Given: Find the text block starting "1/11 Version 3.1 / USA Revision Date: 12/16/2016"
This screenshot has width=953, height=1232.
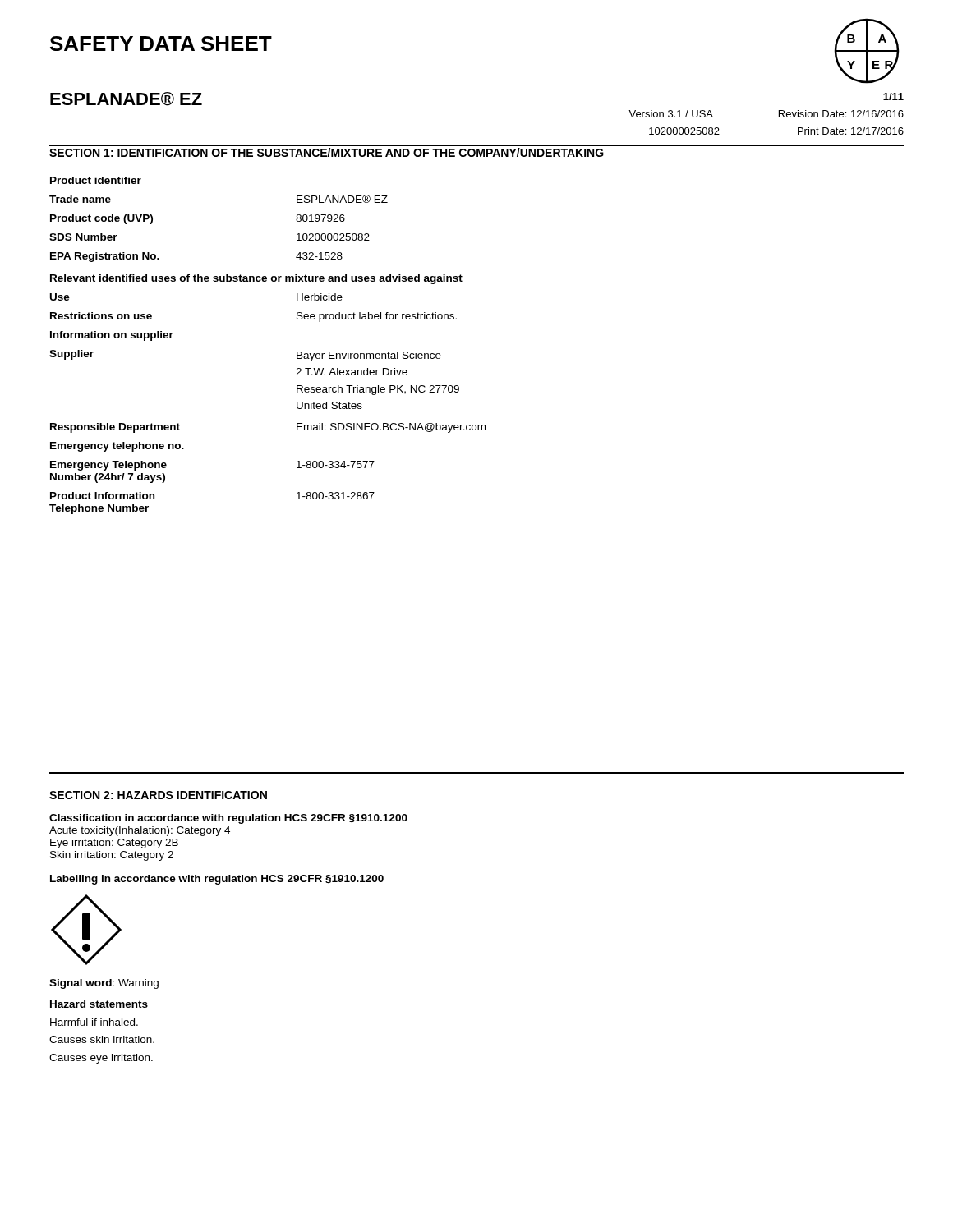Looking at the screenshot, I should (893, 97).
